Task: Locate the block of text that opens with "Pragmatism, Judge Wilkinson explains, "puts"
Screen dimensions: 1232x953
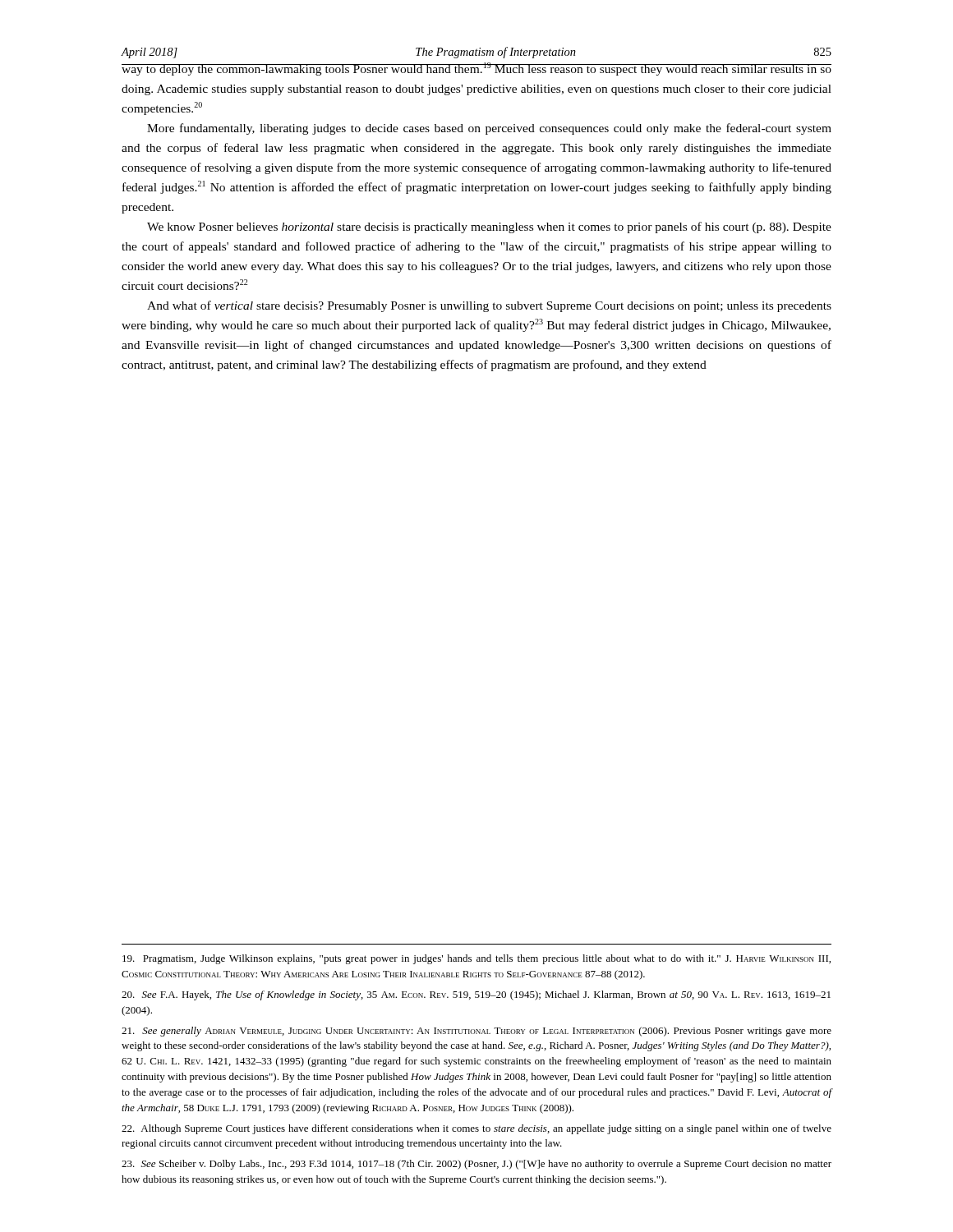Action: (476, 966)
